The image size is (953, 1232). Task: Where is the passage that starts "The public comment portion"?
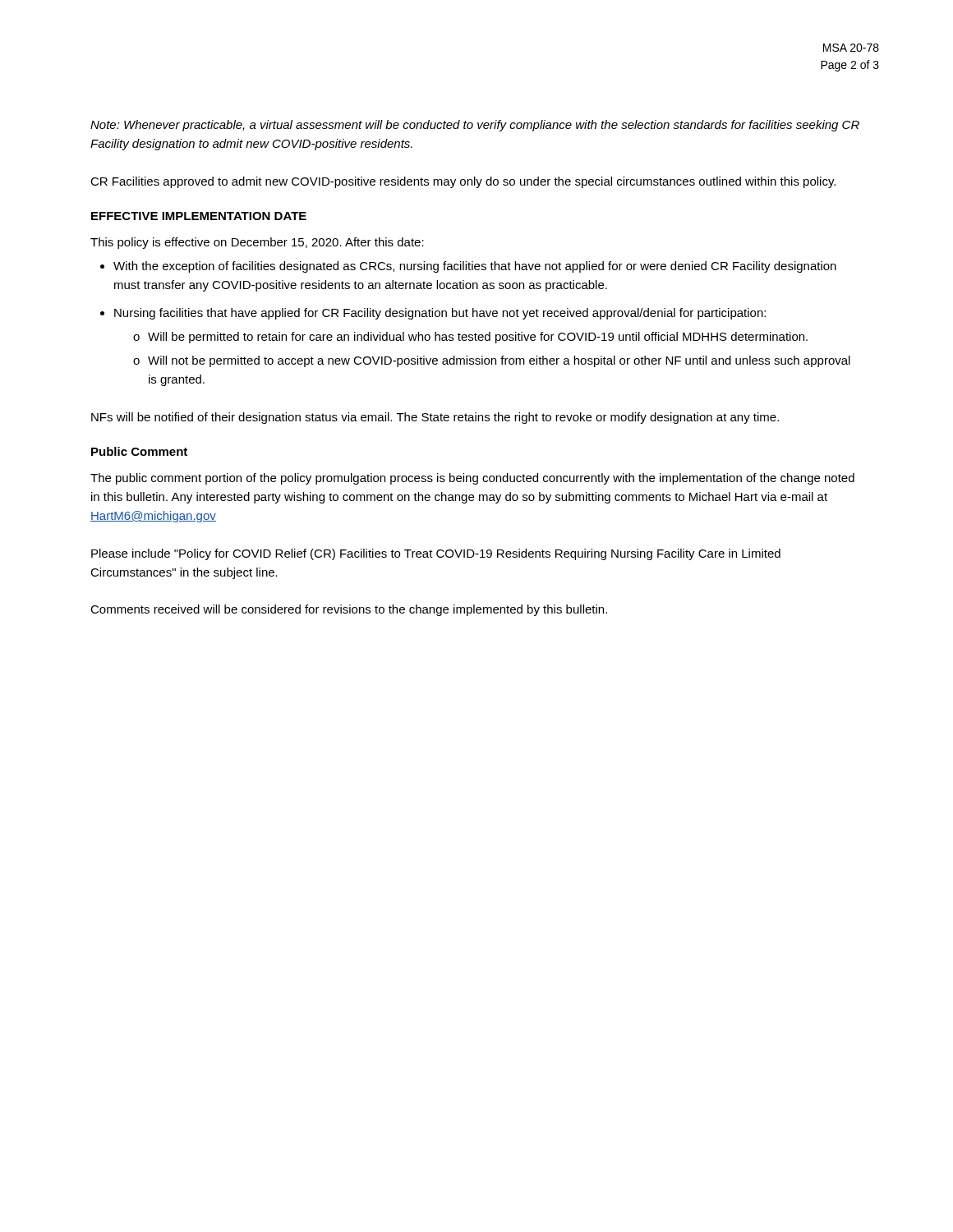pos(476,497)
